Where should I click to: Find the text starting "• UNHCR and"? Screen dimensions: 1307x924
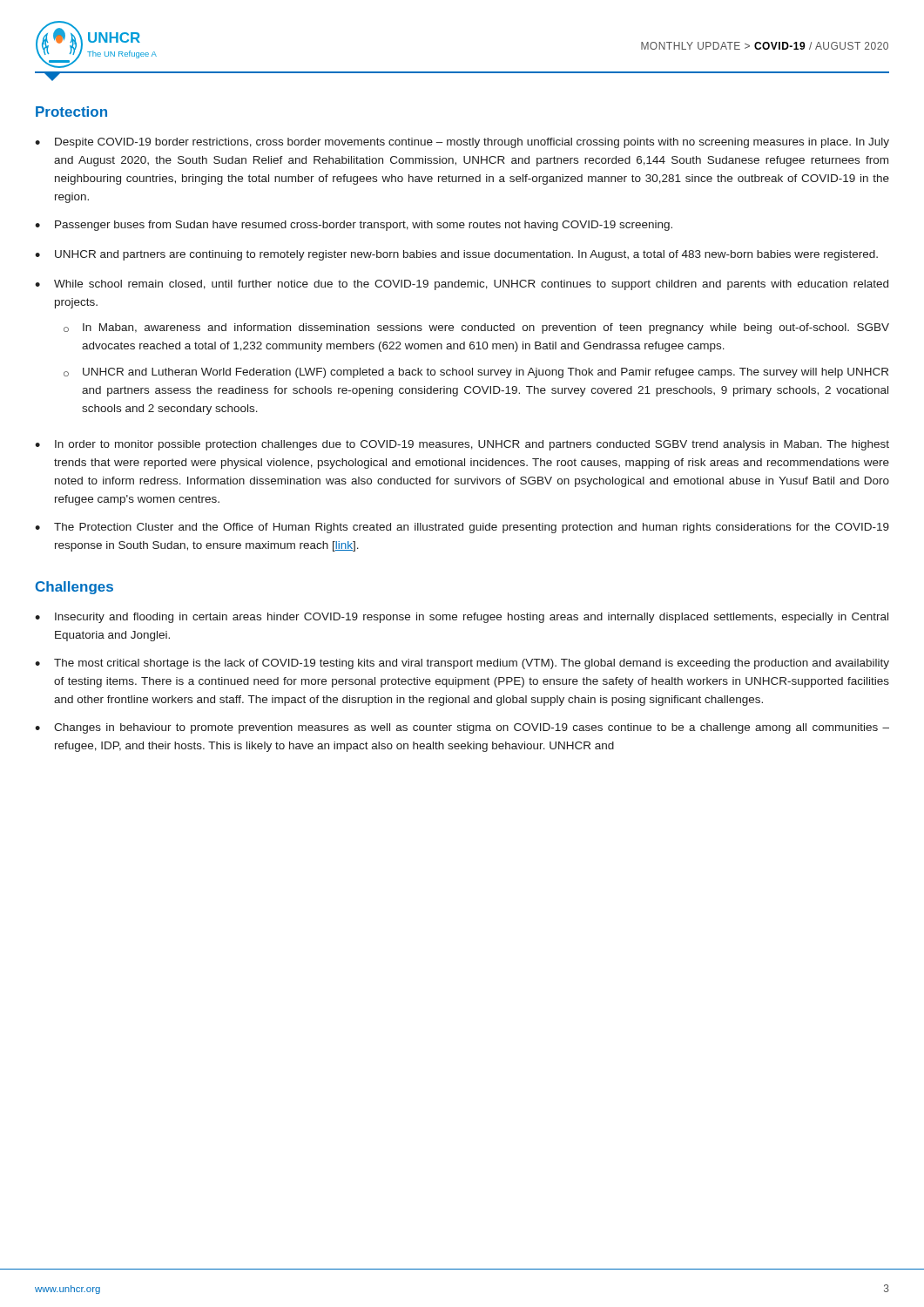[x=462, y=256]
